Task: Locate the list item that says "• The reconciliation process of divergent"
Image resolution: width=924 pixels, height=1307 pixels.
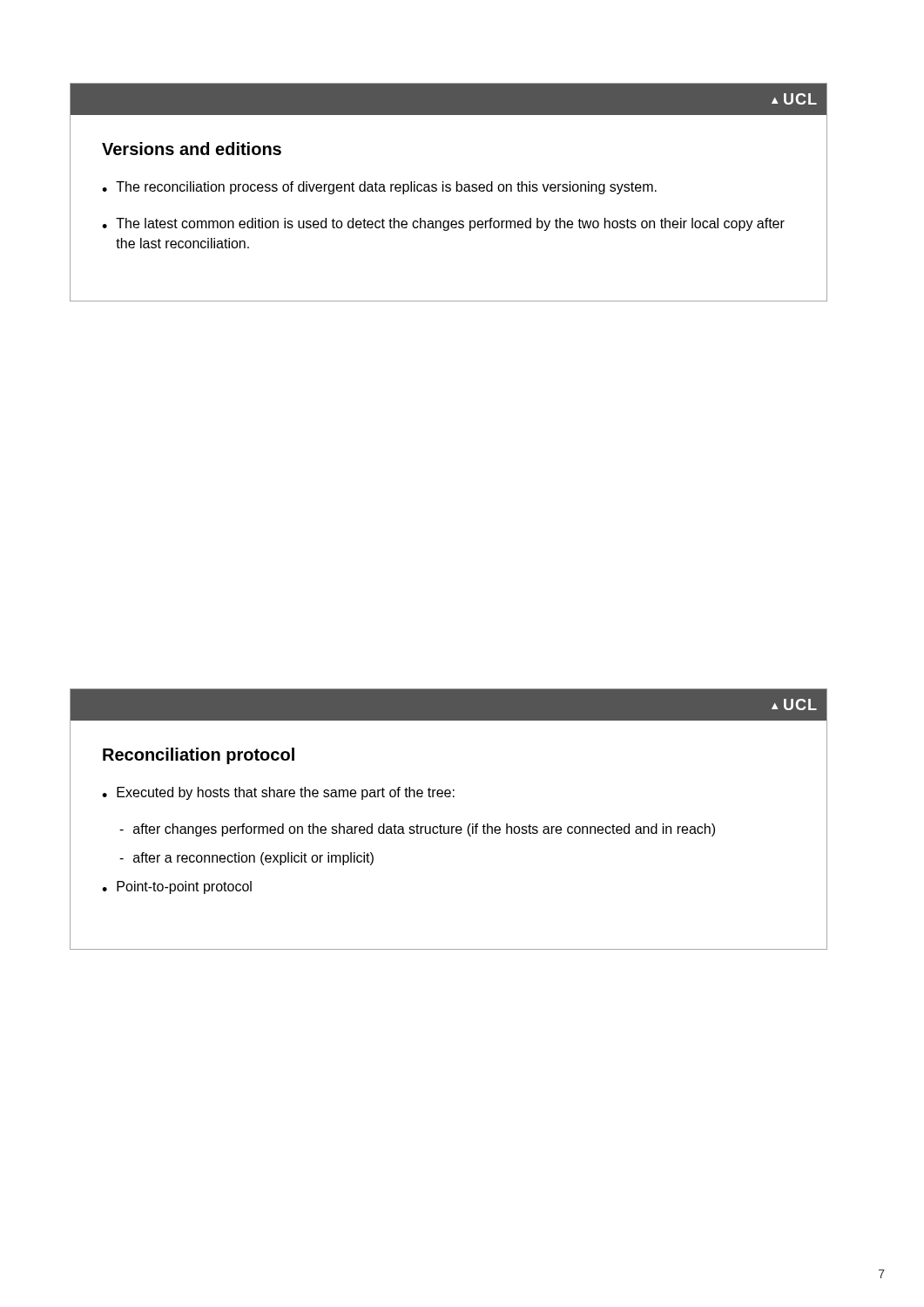Action: click(x=380, y=189)
